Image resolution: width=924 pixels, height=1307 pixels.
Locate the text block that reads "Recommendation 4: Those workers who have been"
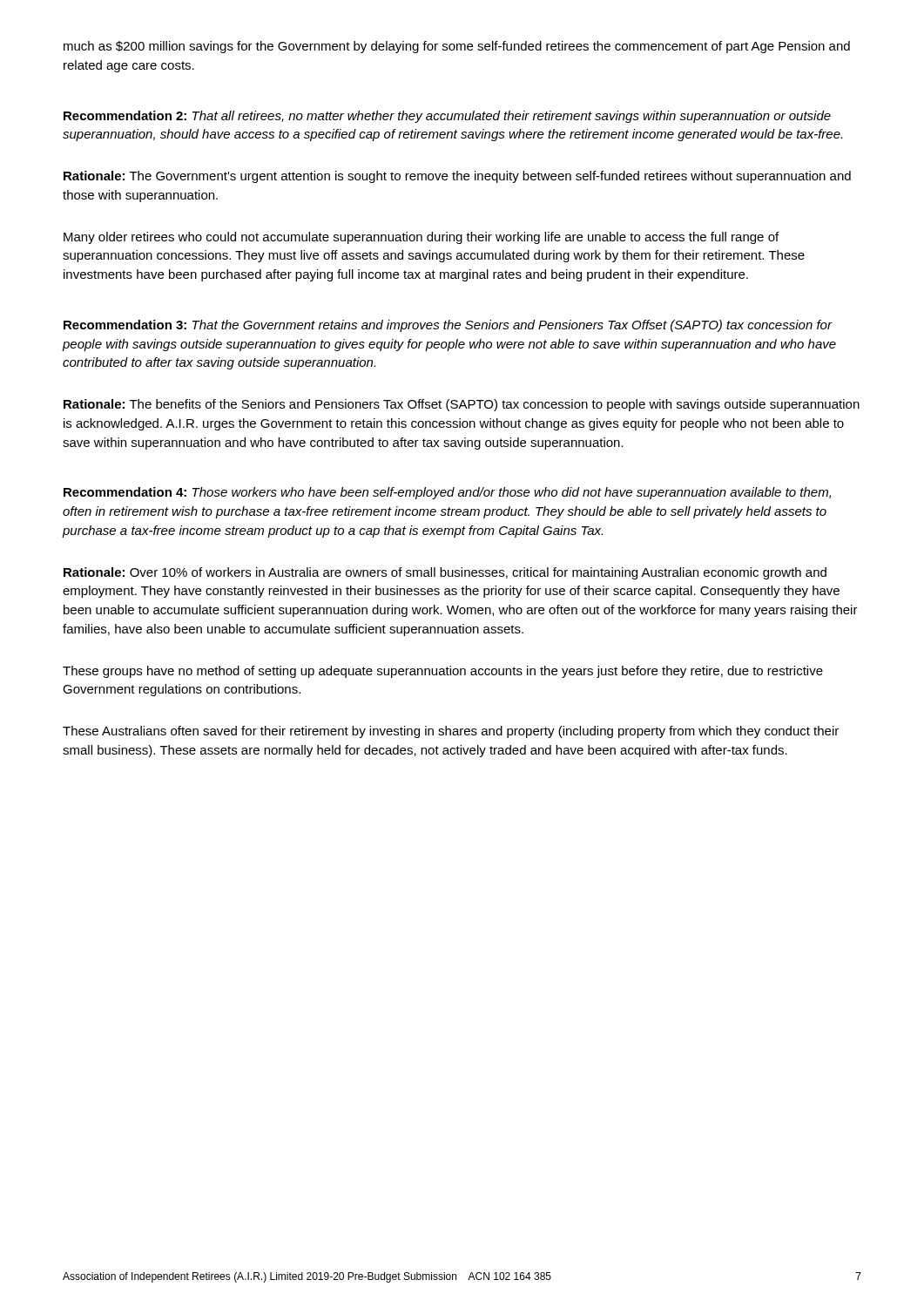448,511
